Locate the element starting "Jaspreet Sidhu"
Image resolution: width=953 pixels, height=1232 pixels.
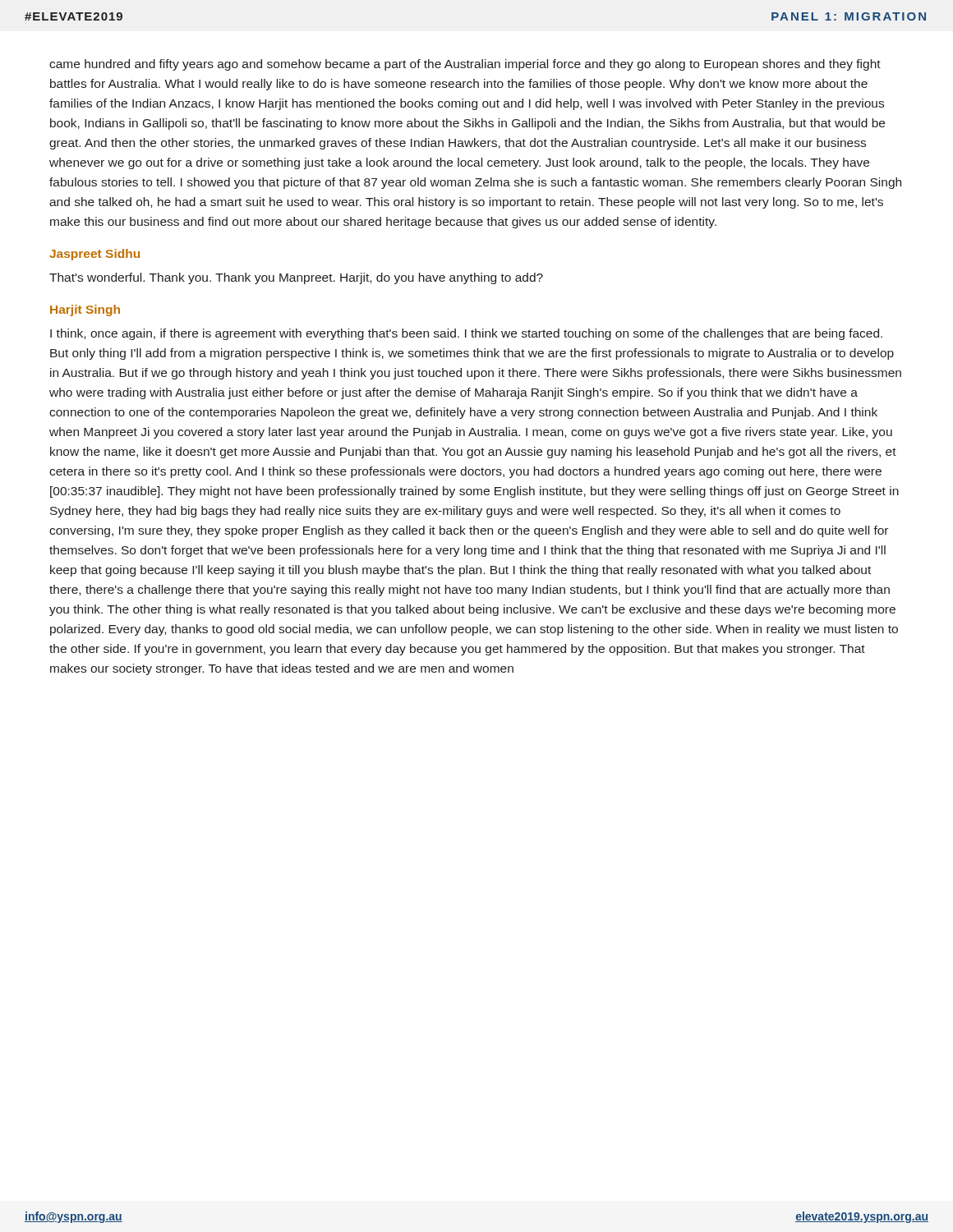[95, 253]
